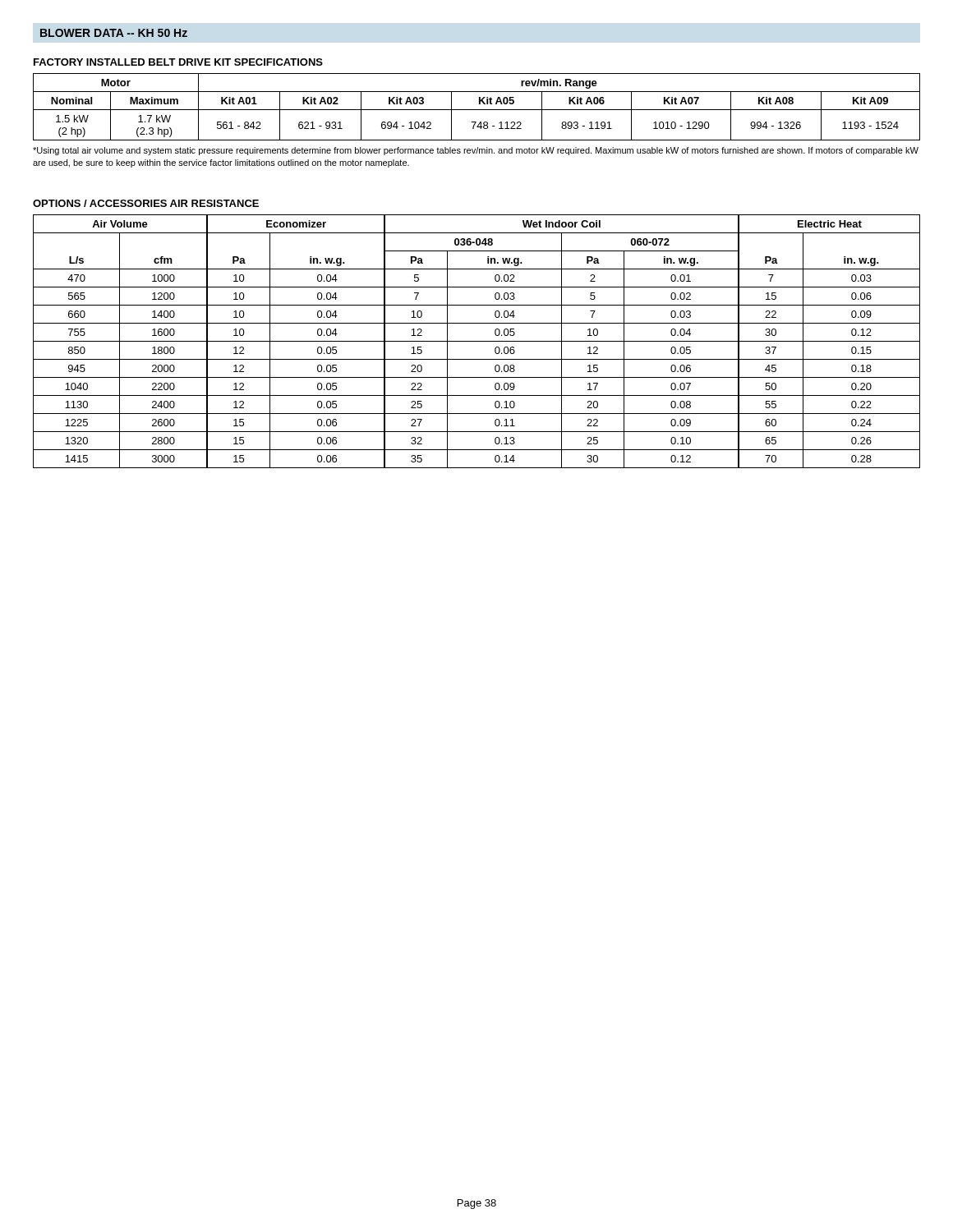Viewport: 953px width, 1232px height.
Task: Find the table that mentions "561 - 842"
Action: (x=476, y=107)
